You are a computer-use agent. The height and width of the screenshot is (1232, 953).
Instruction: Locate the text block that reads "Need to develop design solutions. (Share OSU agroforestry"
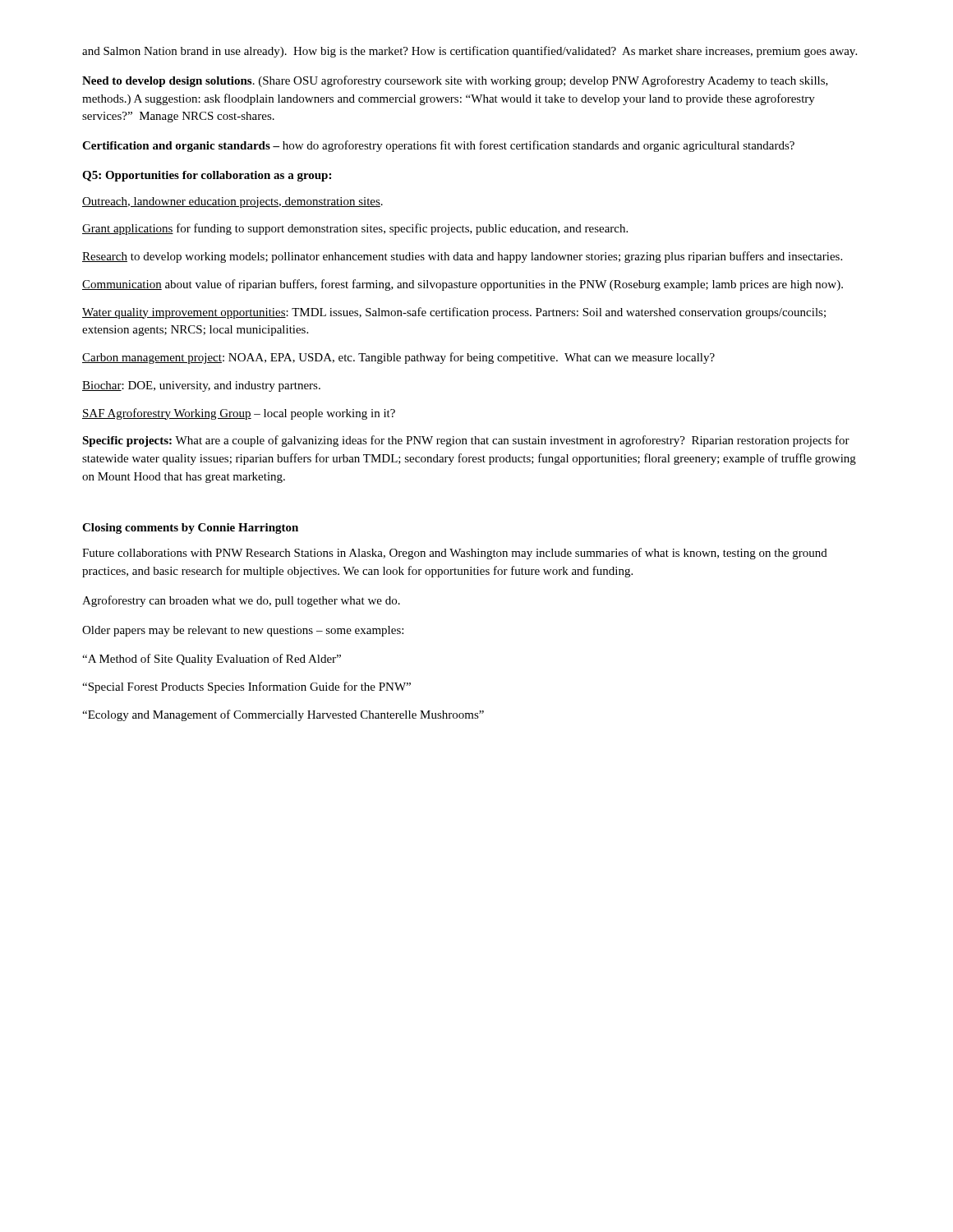click(x=455, y=98)
